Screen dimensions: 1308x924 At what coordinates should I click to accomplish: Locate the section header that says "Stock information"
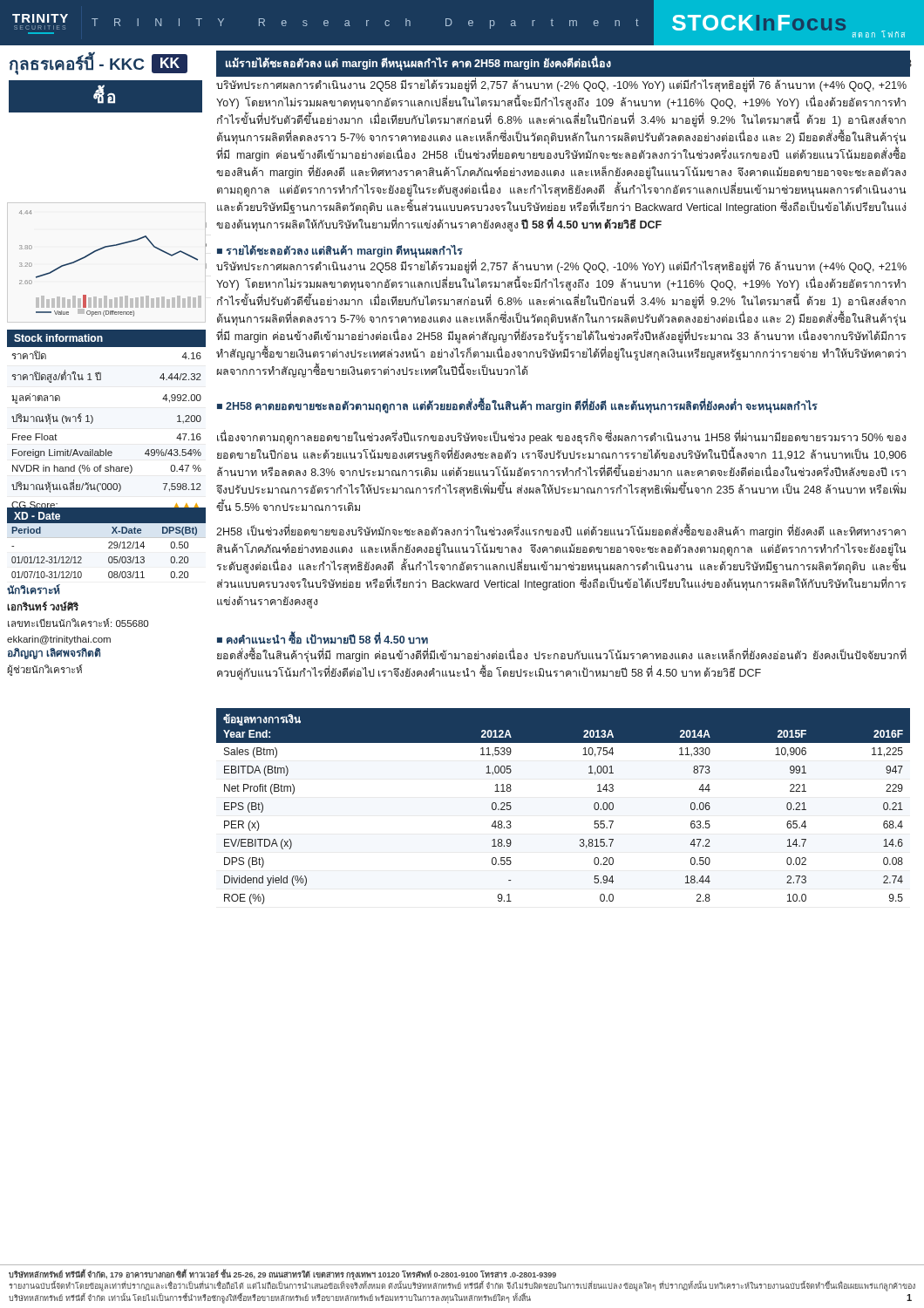[58, 338]
